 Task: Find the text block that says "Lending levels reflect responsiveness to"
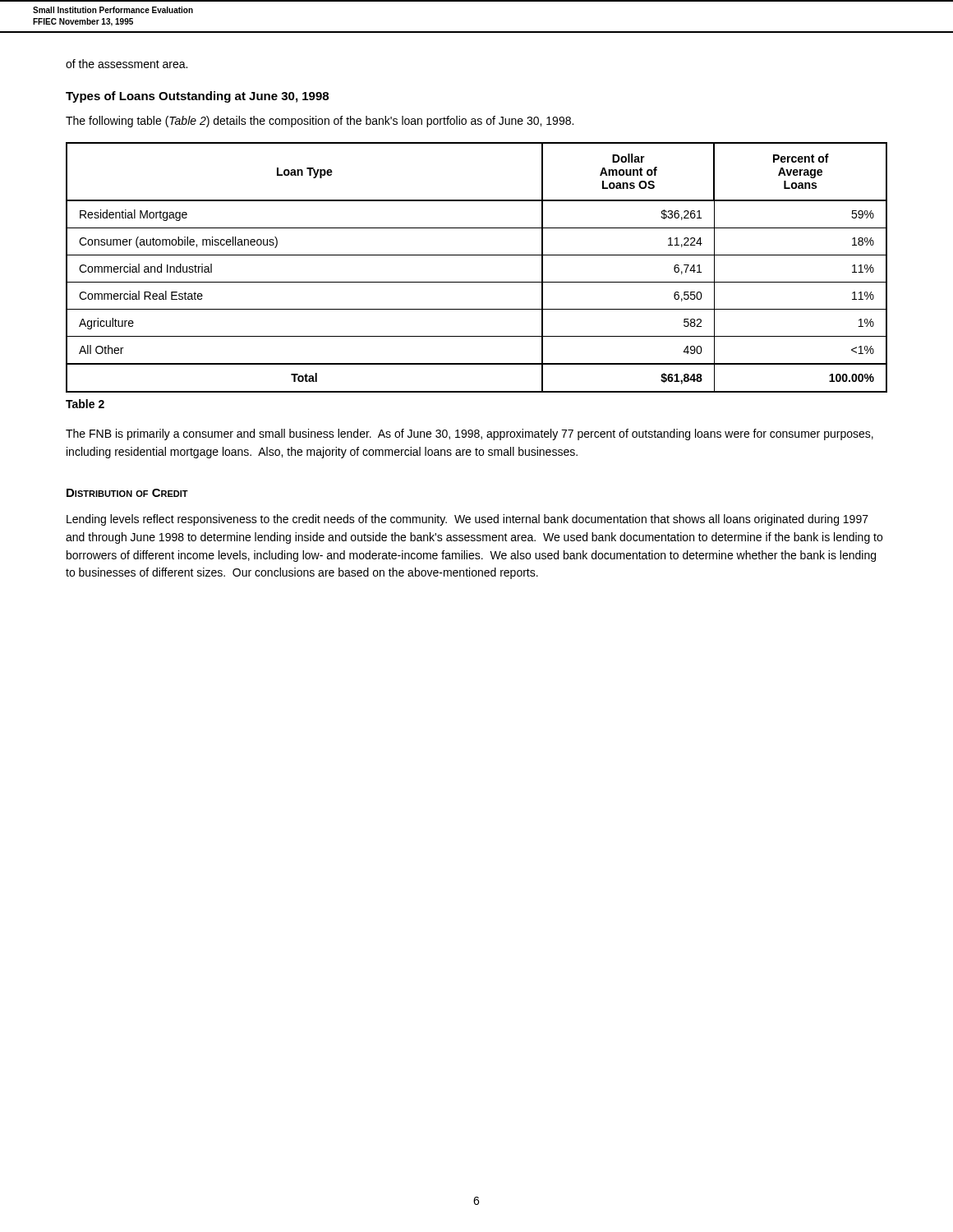(x=474, y=546)
